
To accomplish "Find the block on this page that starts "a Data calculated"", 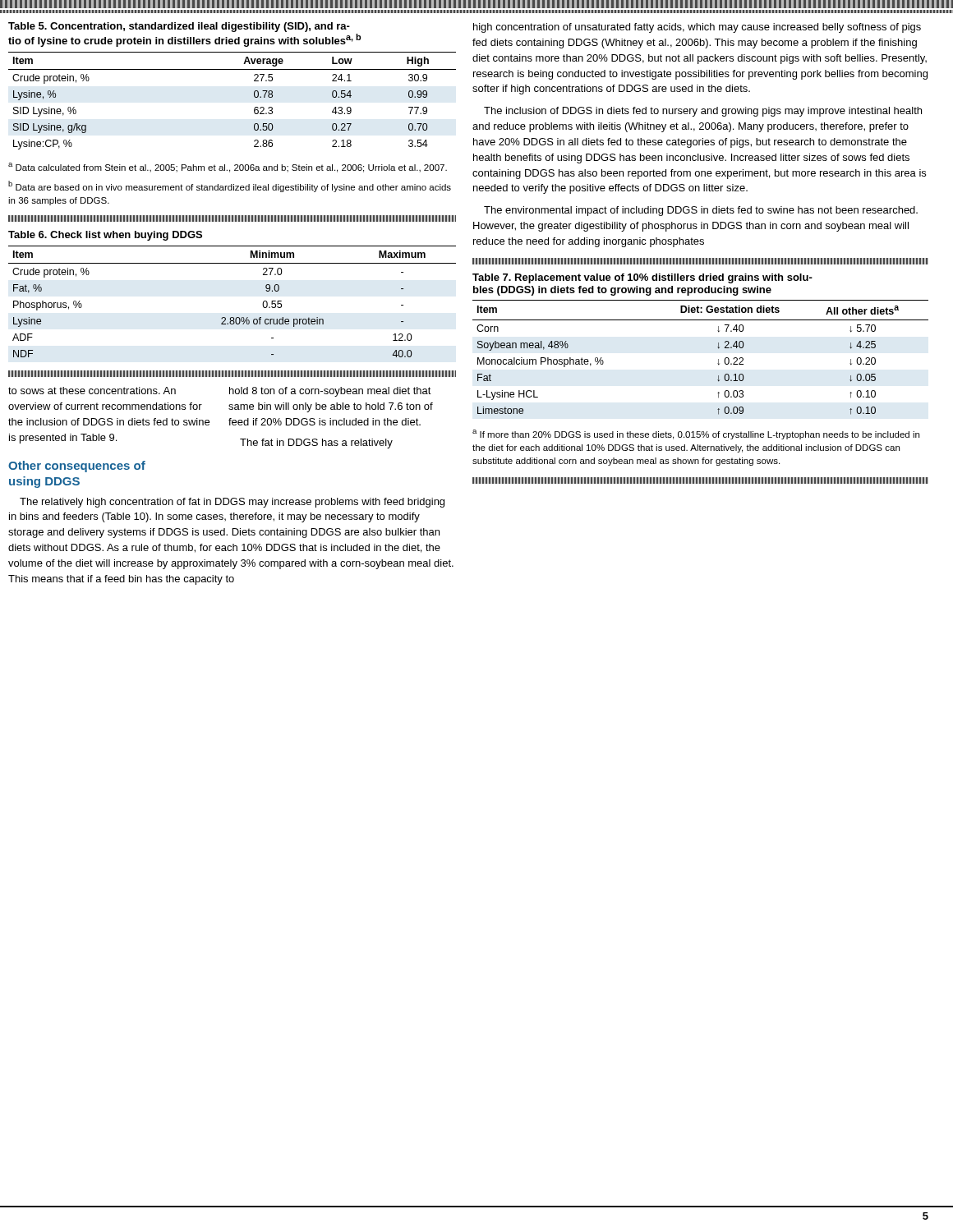I will pyautogui.click(x=228, y=166).
